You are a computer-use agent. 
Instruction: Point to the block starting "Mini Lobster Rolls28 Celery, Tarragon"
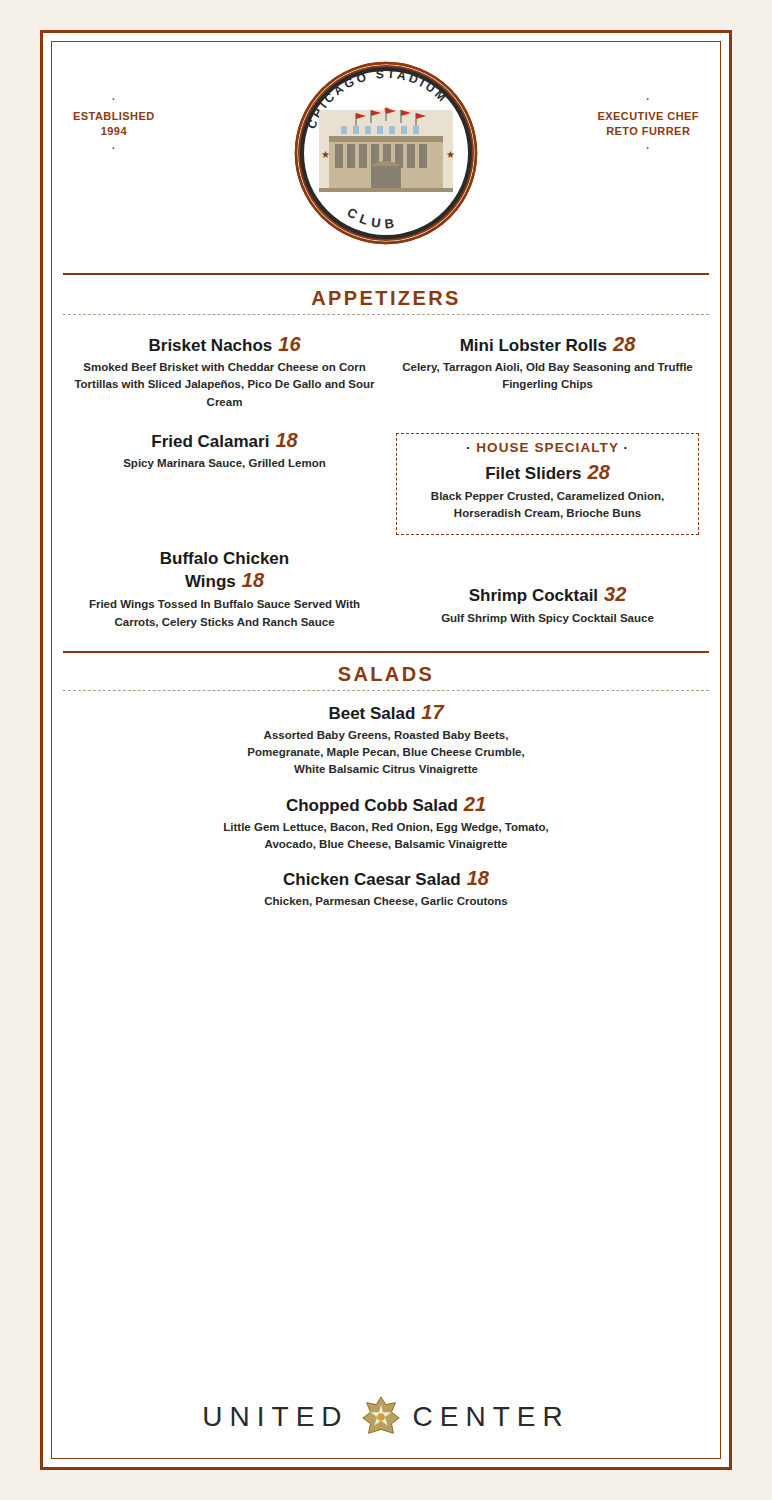click(548, 363)
